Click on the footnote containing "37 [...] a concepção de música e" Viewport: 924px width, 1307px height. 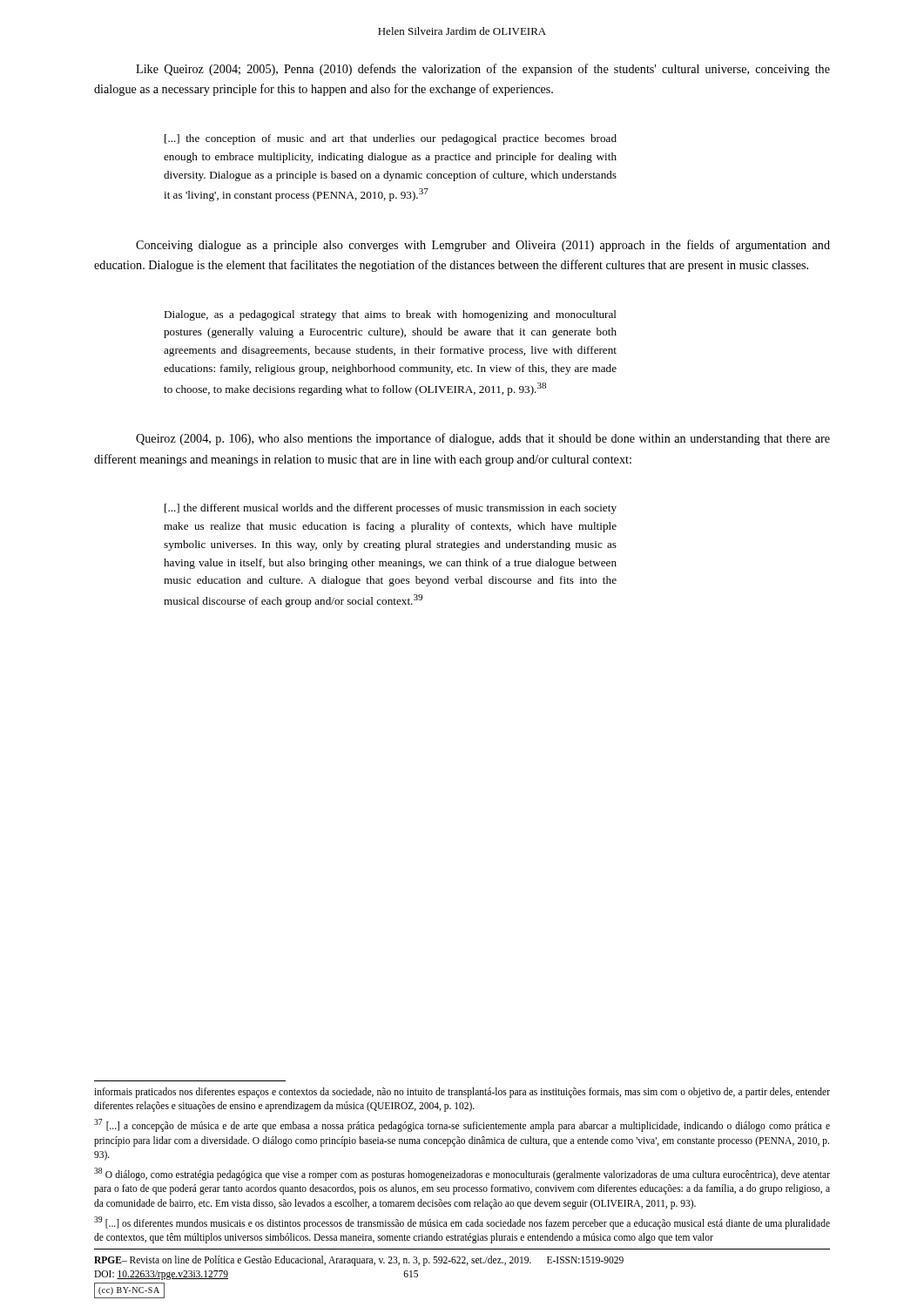point(462,1139)
